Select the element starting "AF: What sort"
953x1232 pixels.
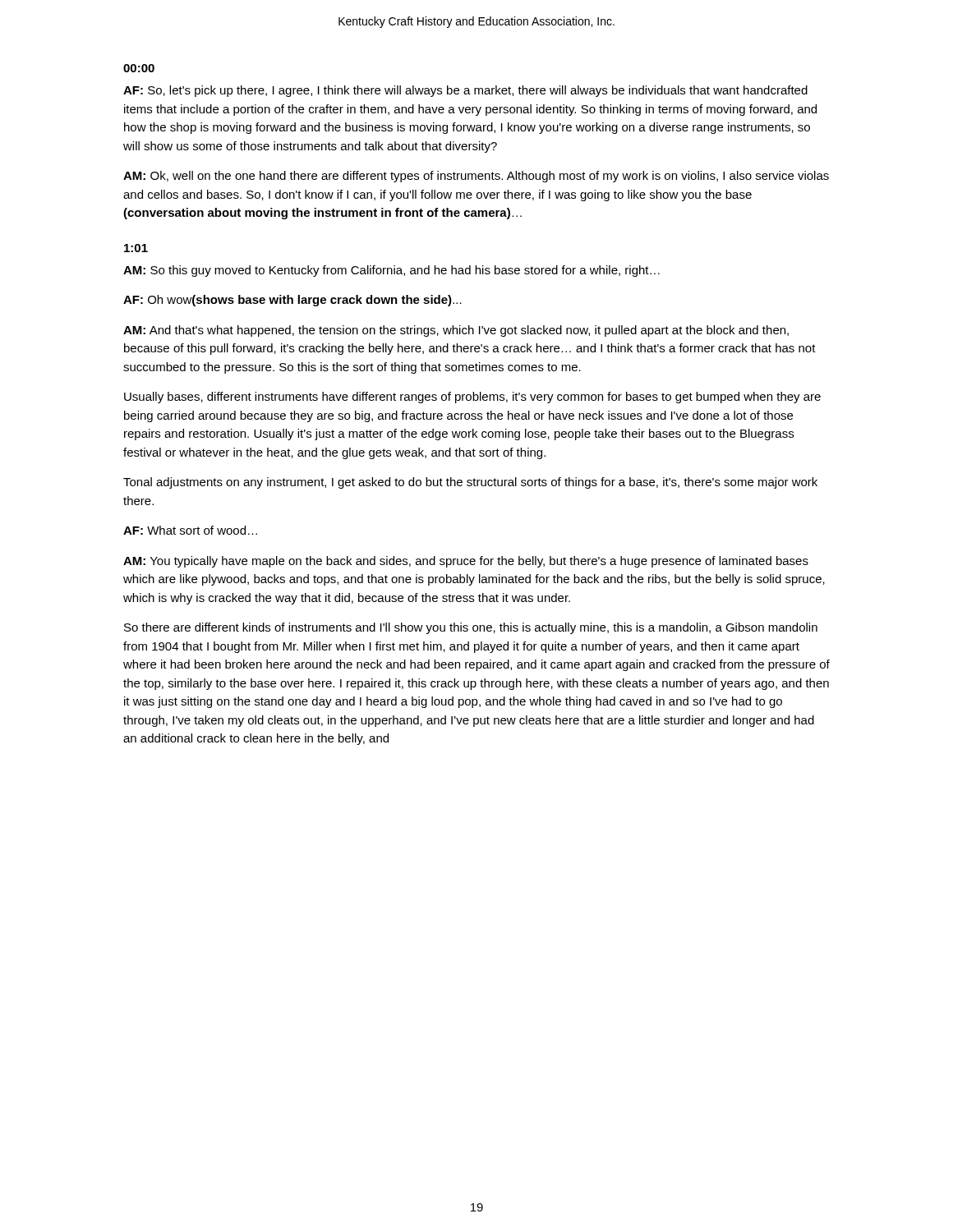click(x=191, y=530)
